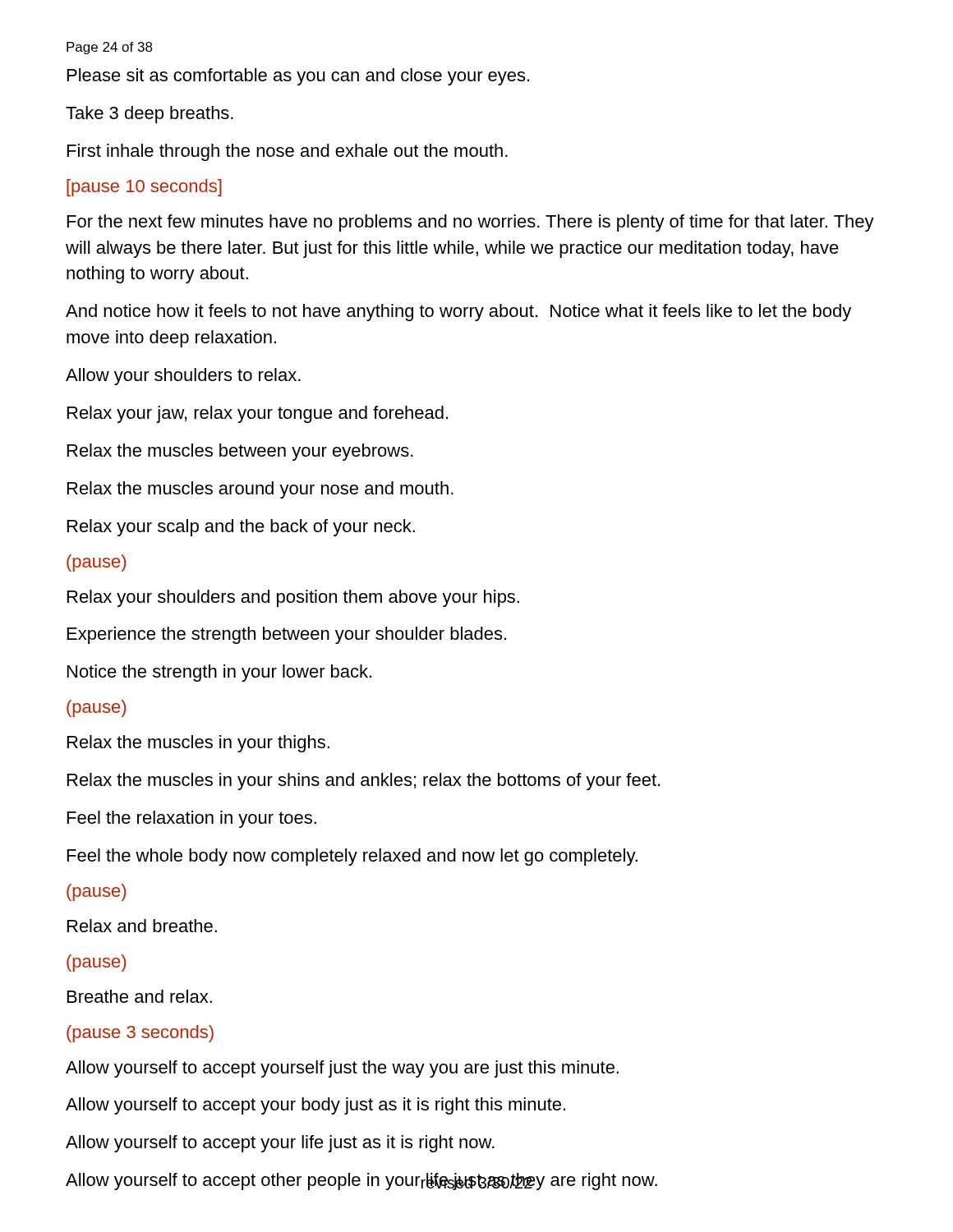The height and width of the screenshot is (1232, 953).
Task: Select the text with the text "[pause 10 seconds]"
Action: pos(144,186)
